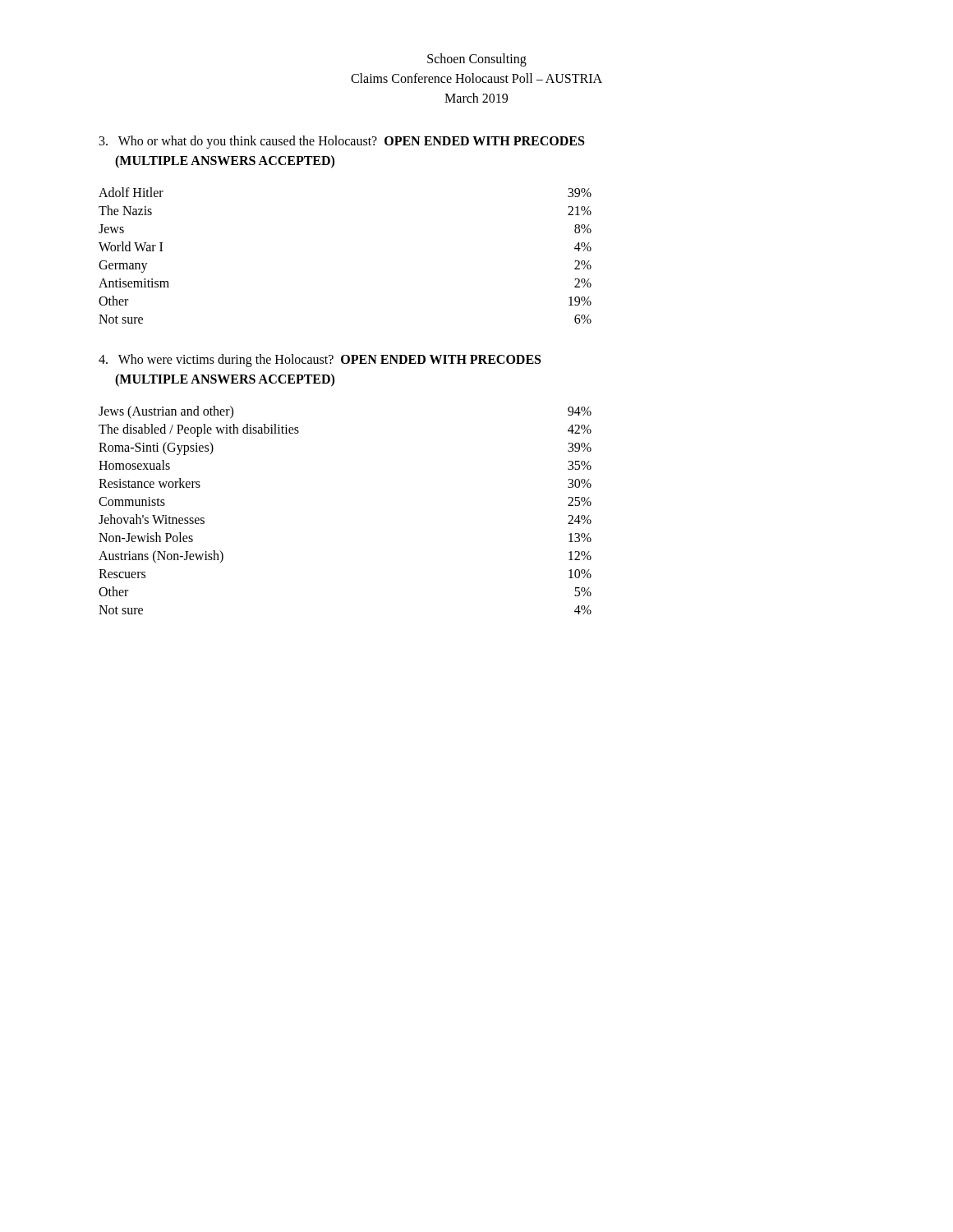Screen dimensions: 1232x953
Task: Click on the list item with the text "Adolf Hitler 39%"
Action: [126, 192]
